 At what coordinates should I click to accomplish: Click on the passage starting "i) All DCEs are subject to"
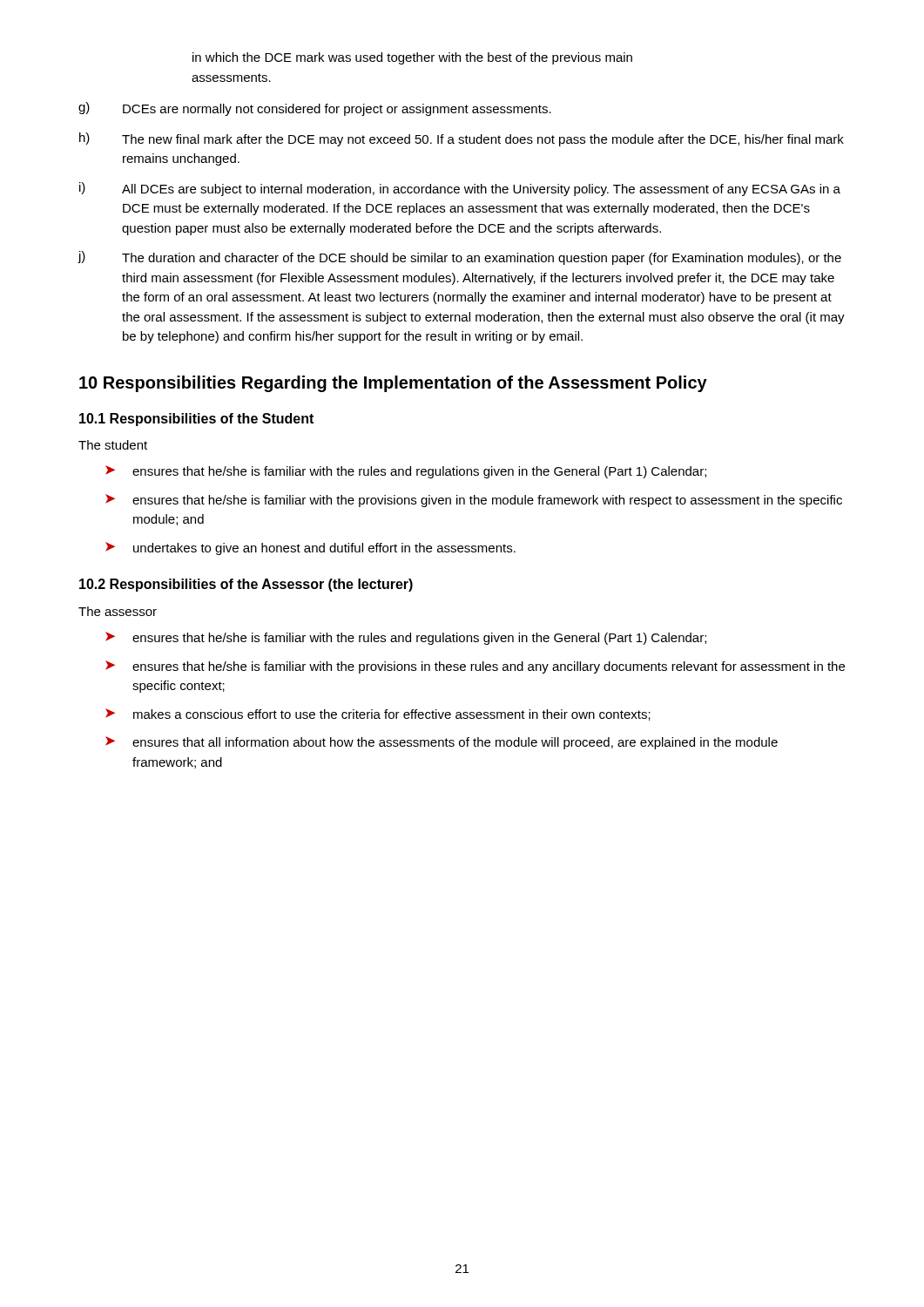462,208
